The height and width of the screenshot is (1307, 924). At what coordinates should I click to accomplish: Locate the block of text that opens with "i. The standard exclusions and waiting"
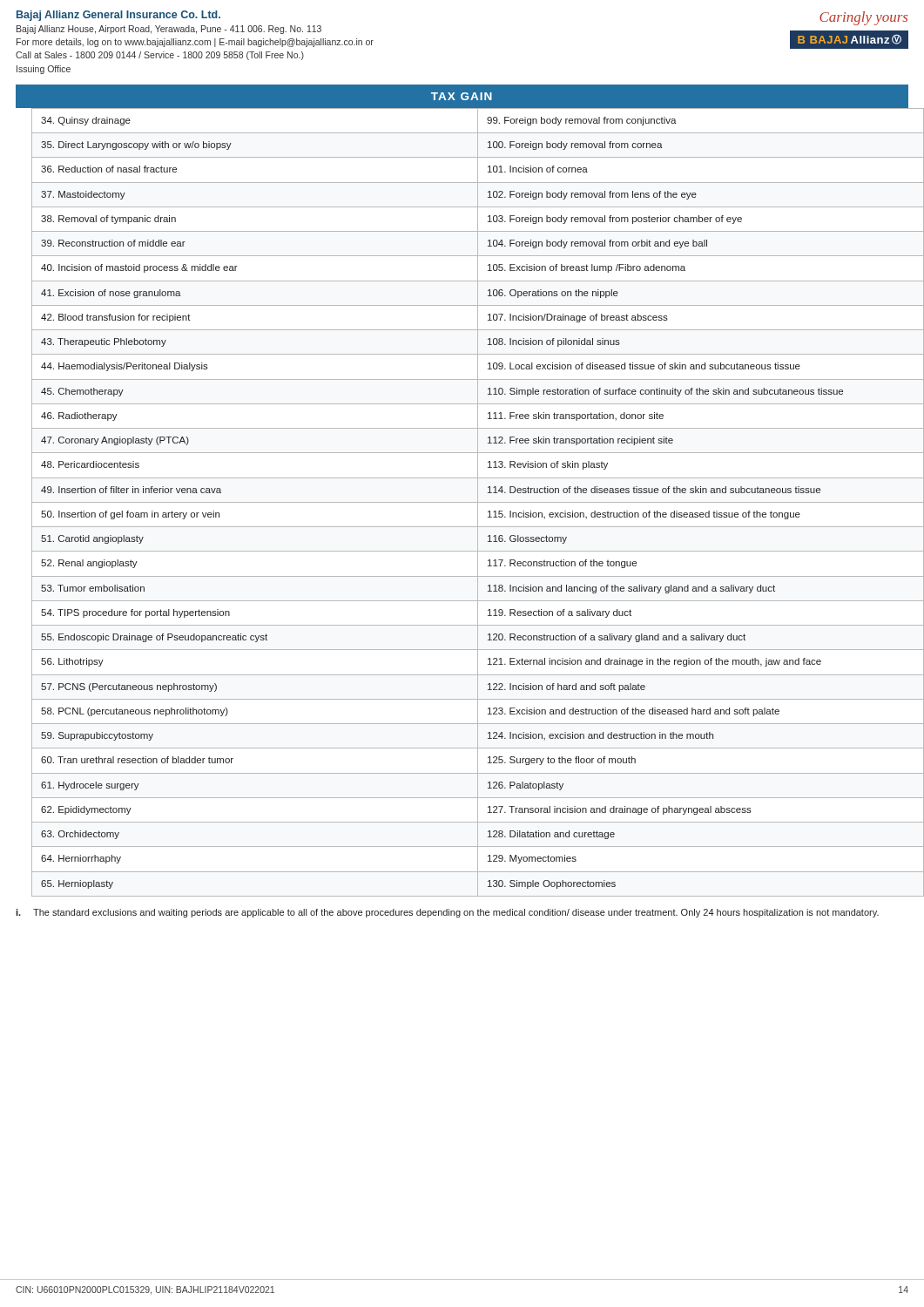point(462,912)
